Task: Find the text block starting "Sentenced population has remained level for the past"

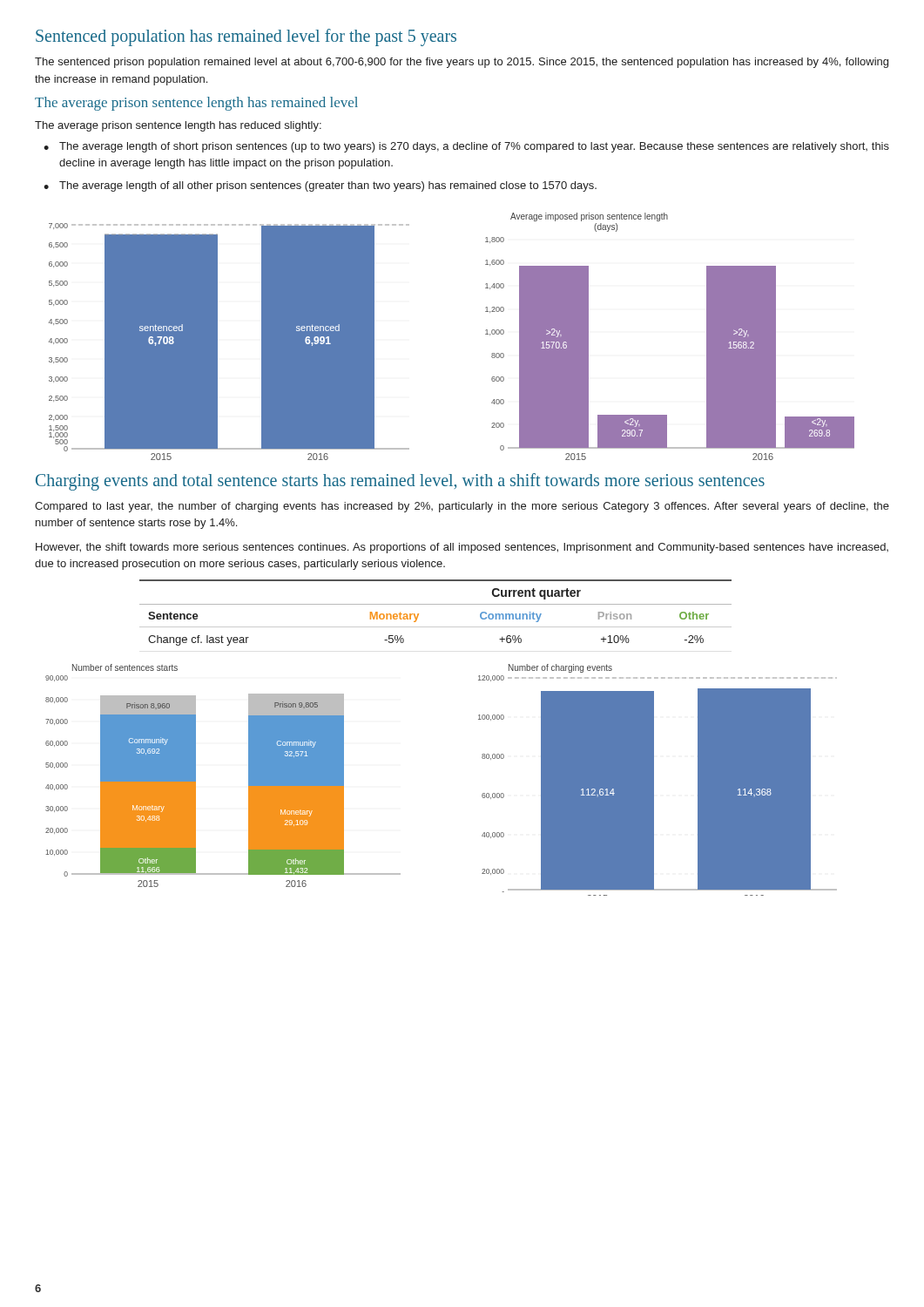Action: 462,36
